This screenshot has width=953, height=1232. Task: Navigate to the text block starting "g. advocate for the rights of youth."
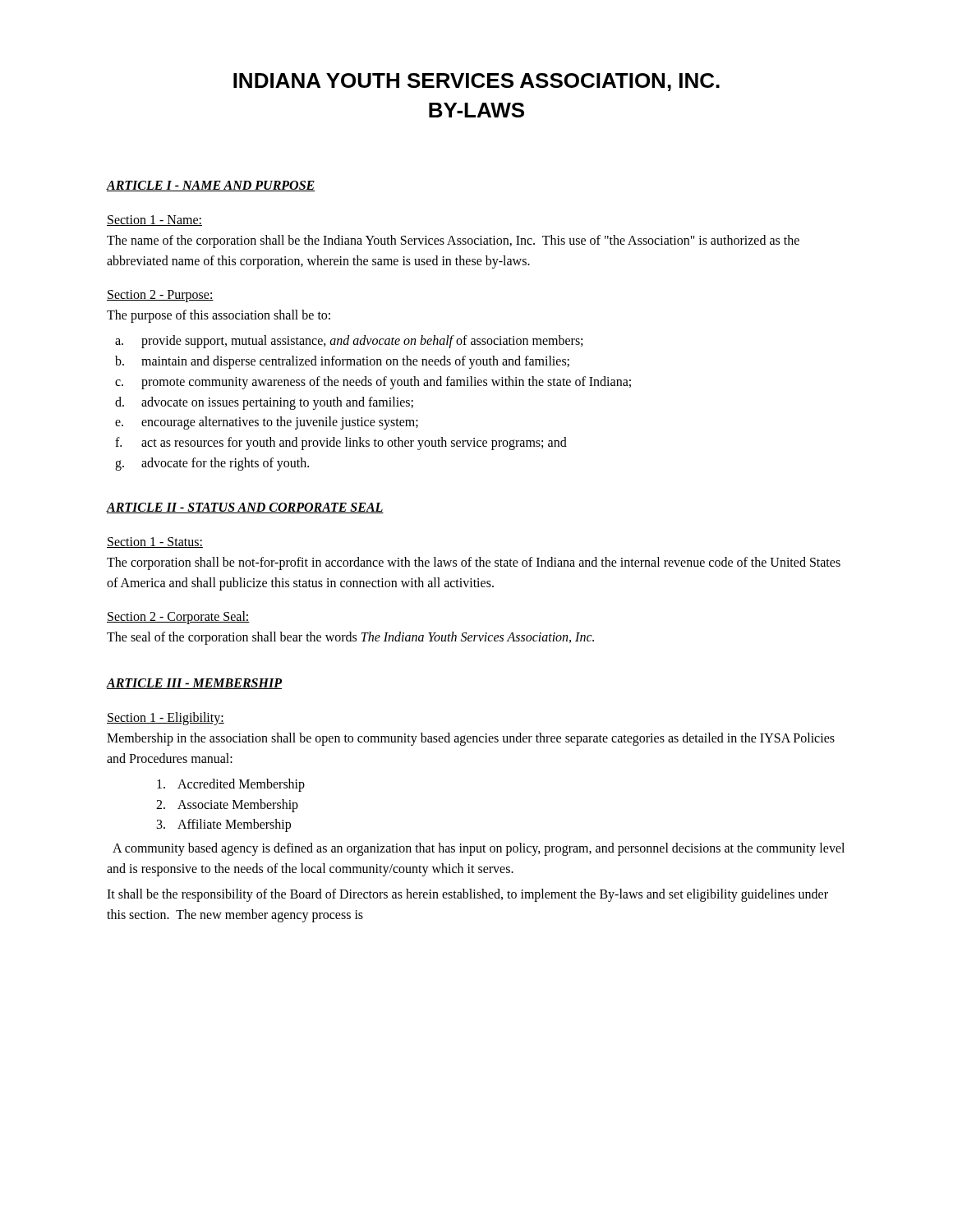coord(212,464)
